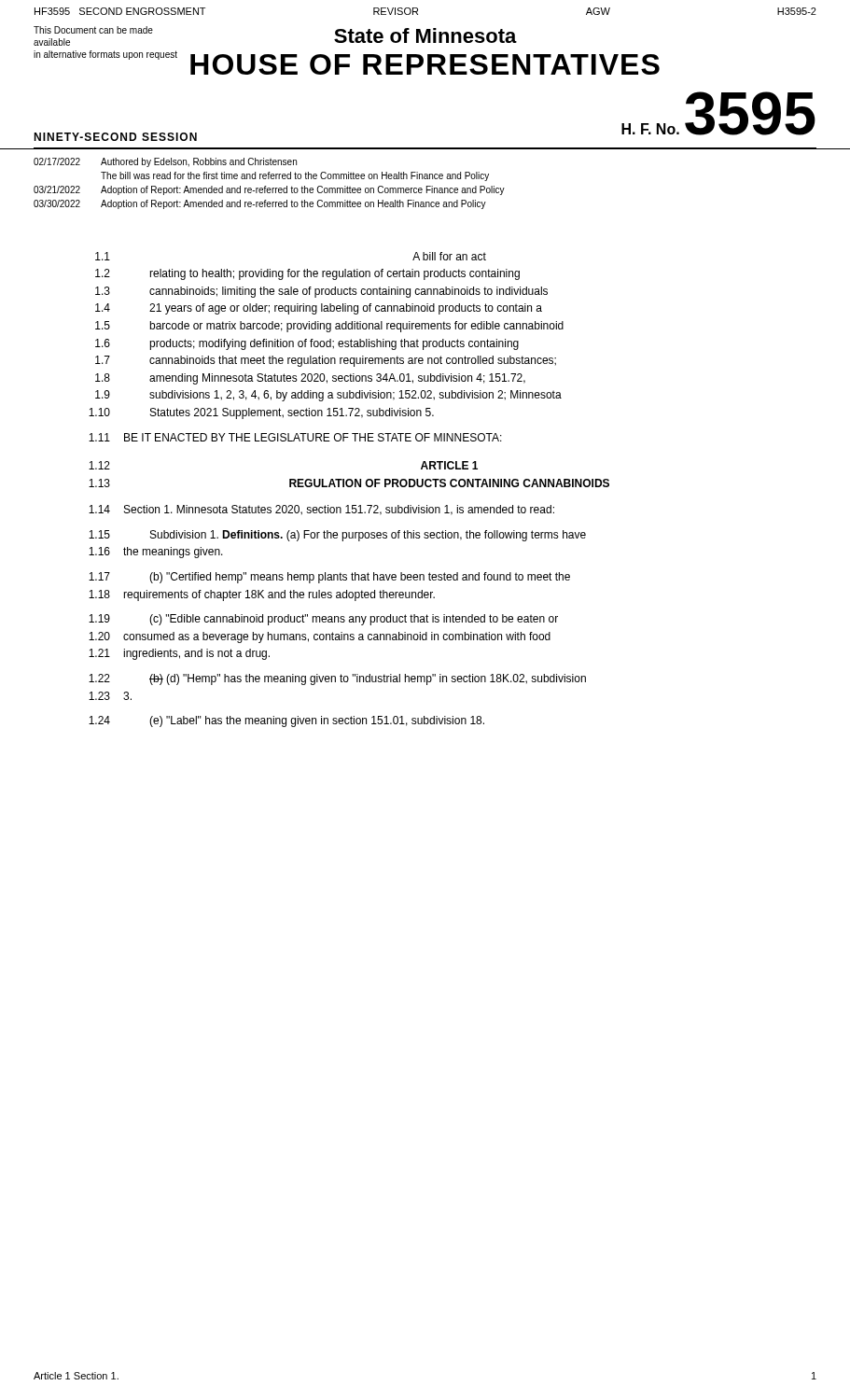Locate the block of text that opens with "17 (b) "Certified hemp" means hemp plants that"
850x1400 pixels.
pyautogui.click(x=425, y=577)
